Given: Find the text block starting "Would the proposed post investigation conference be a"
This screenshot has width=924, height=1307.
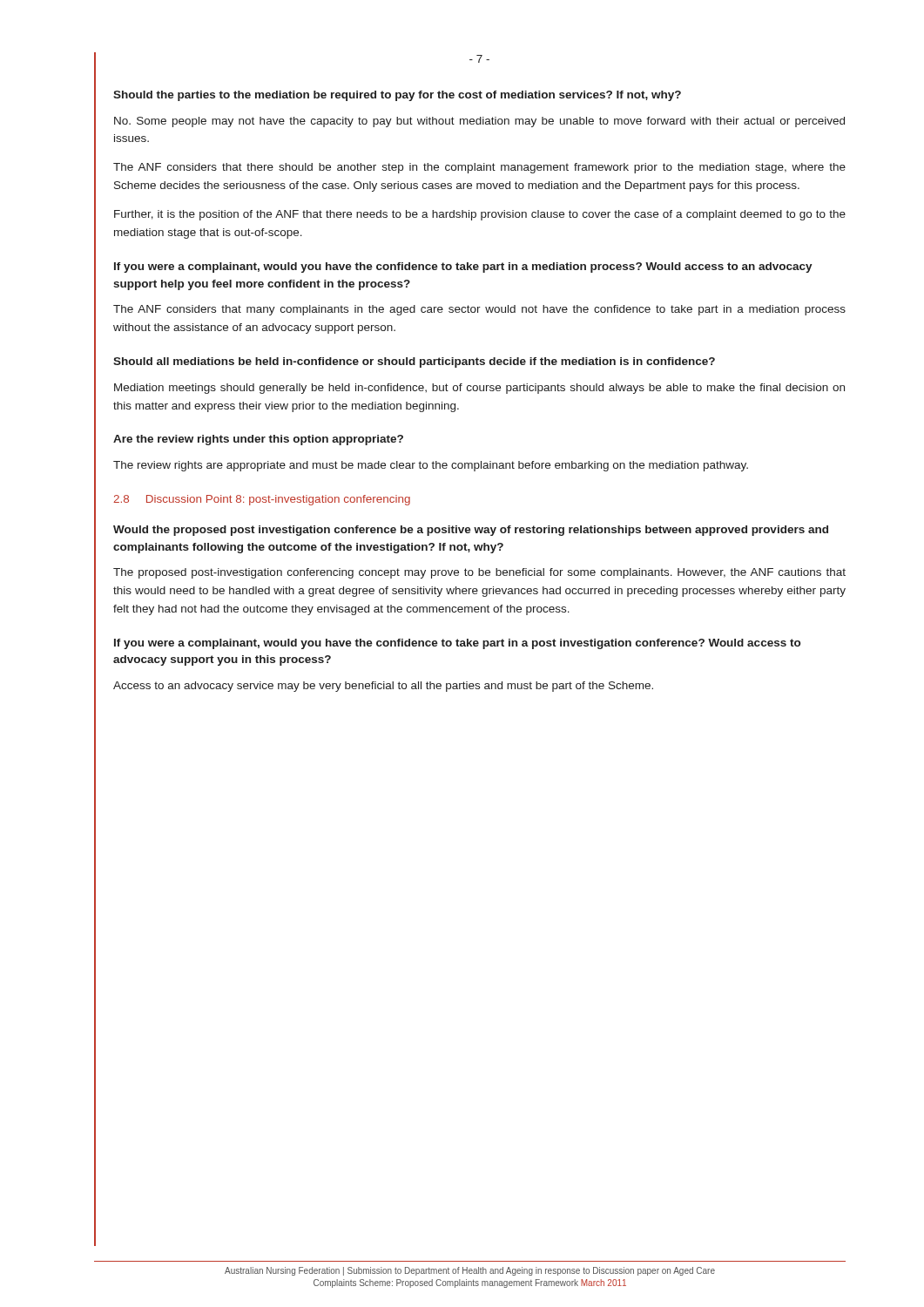Looking at the screenshot, I should click(471, 538).
